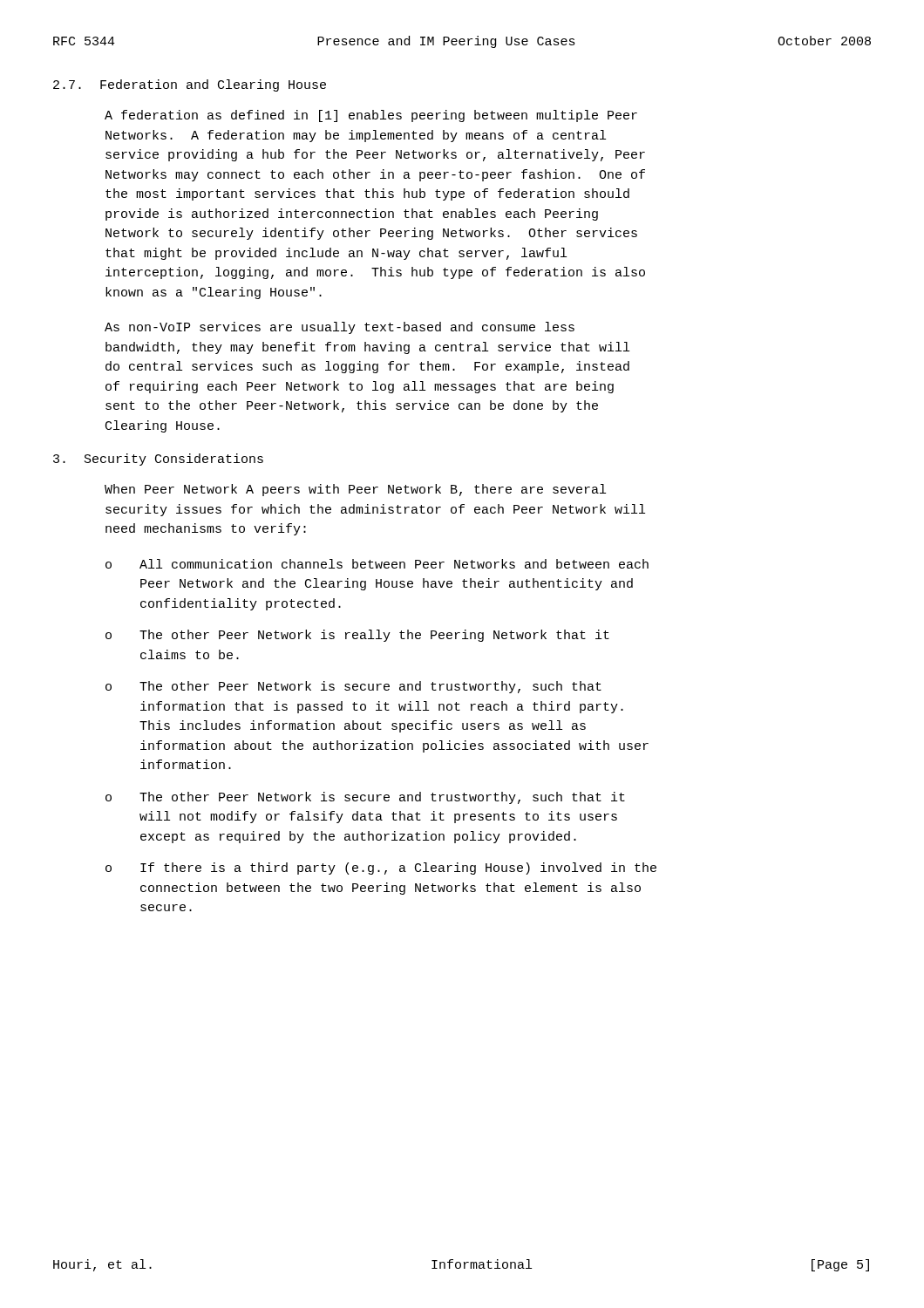Locate the list item that says "o All communication"

point(488,585)
